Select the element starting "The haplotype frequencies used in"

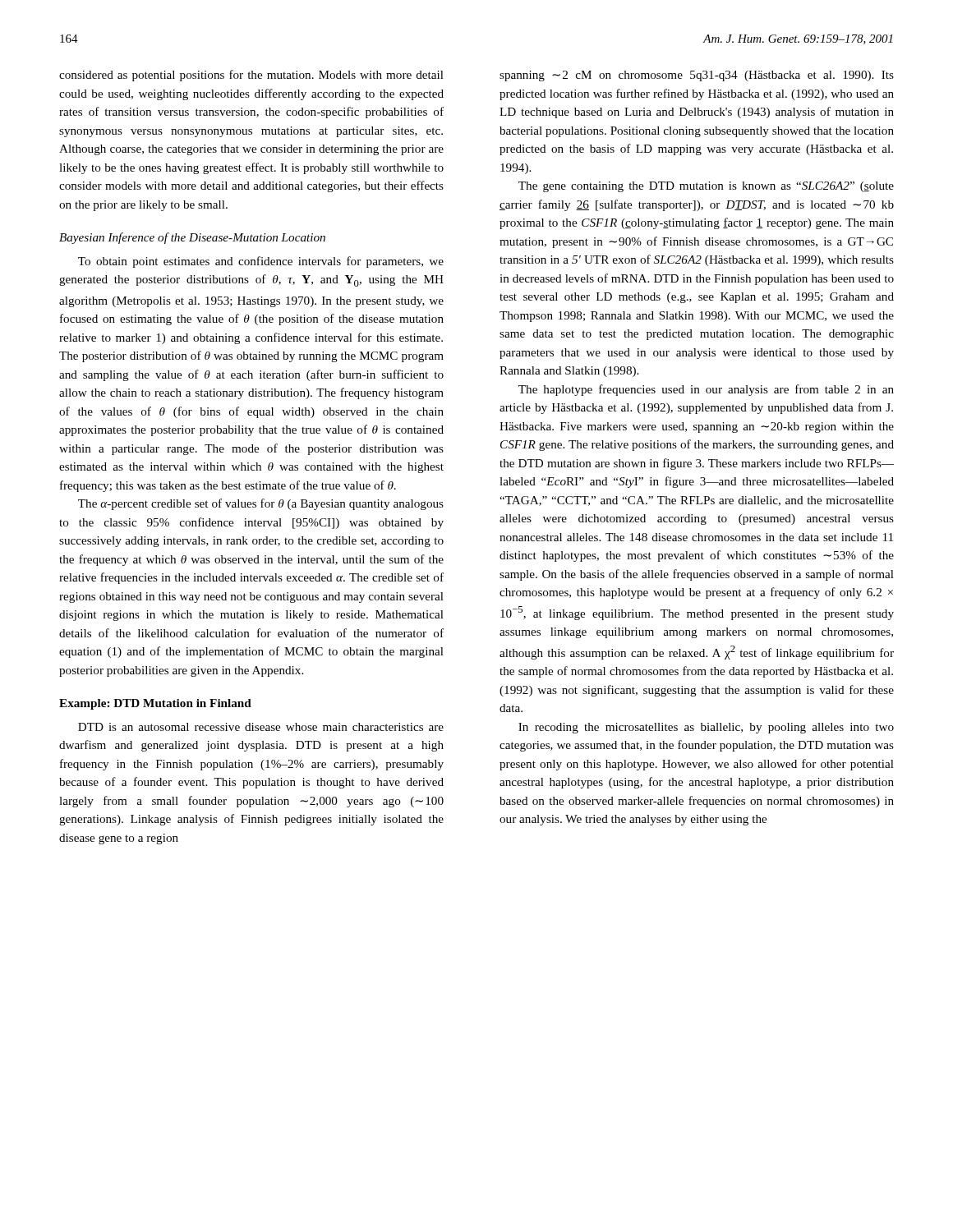(697, 549)
